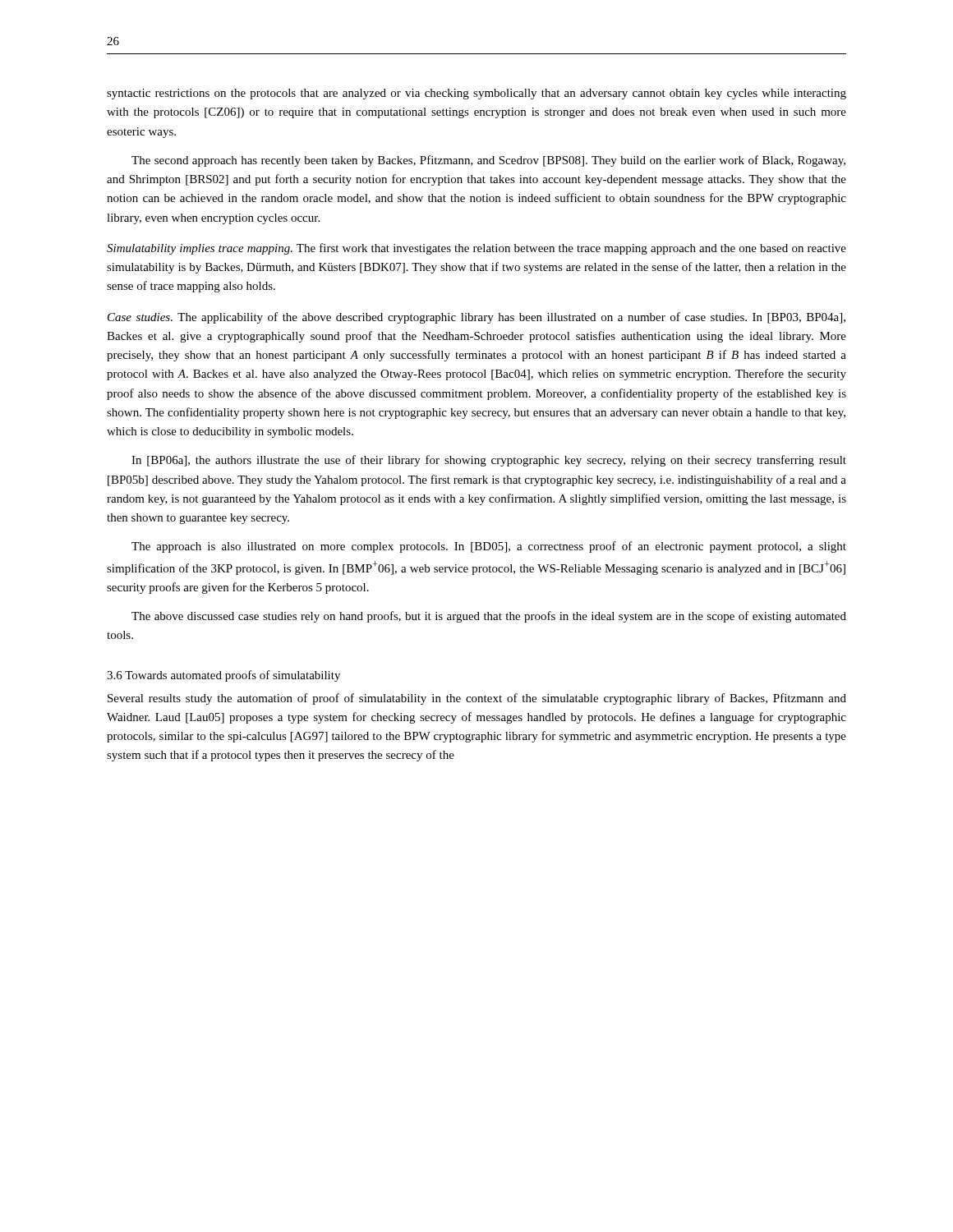953x1232 pixels.
Task: Navigate to the text block starting "The approach is also illustrated on more"
Action: pyautogui.click(x=476, y=567)
